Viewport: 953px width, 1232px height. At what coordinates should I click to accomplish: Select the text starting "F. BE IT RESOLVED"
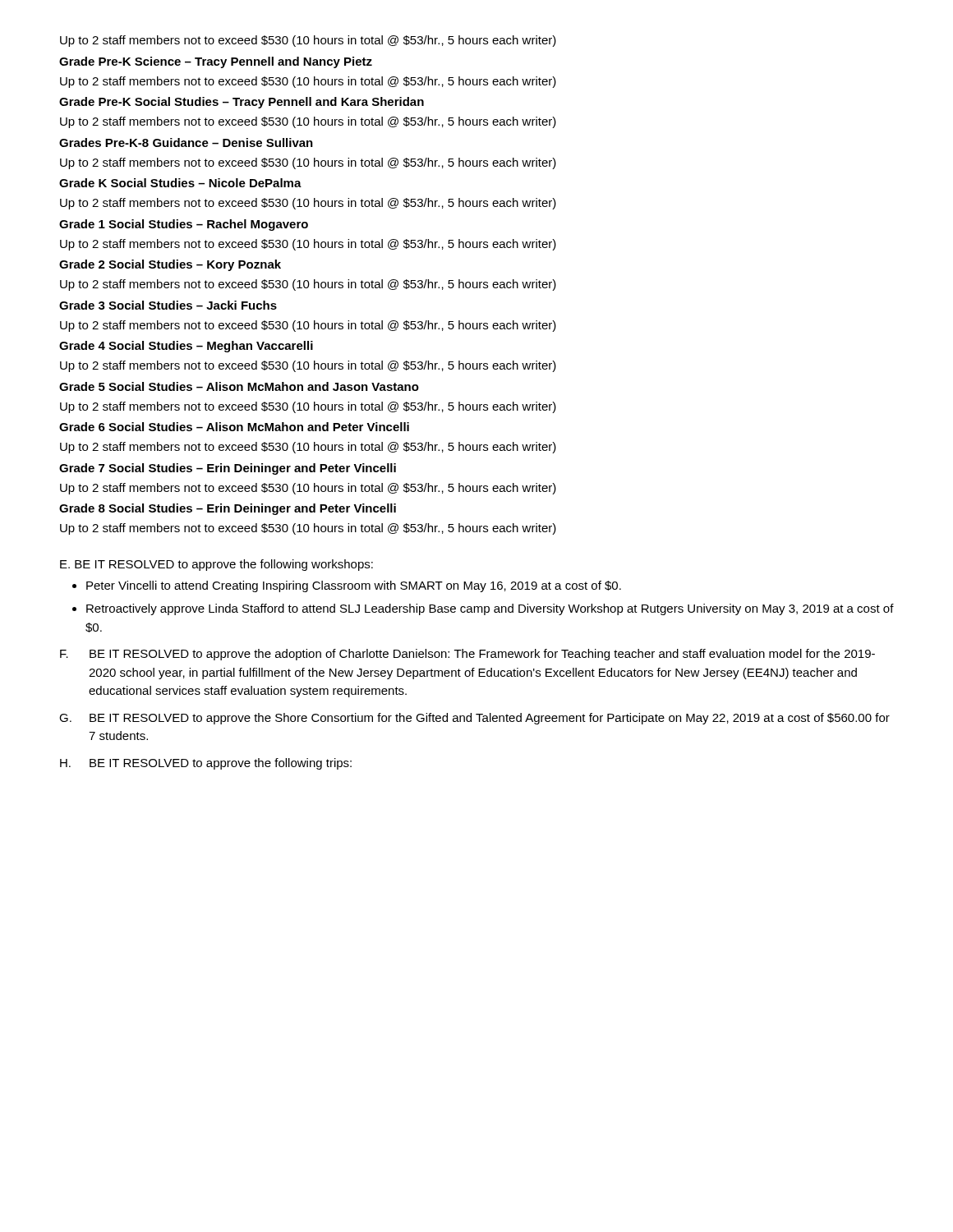click(x=476, y=672)
